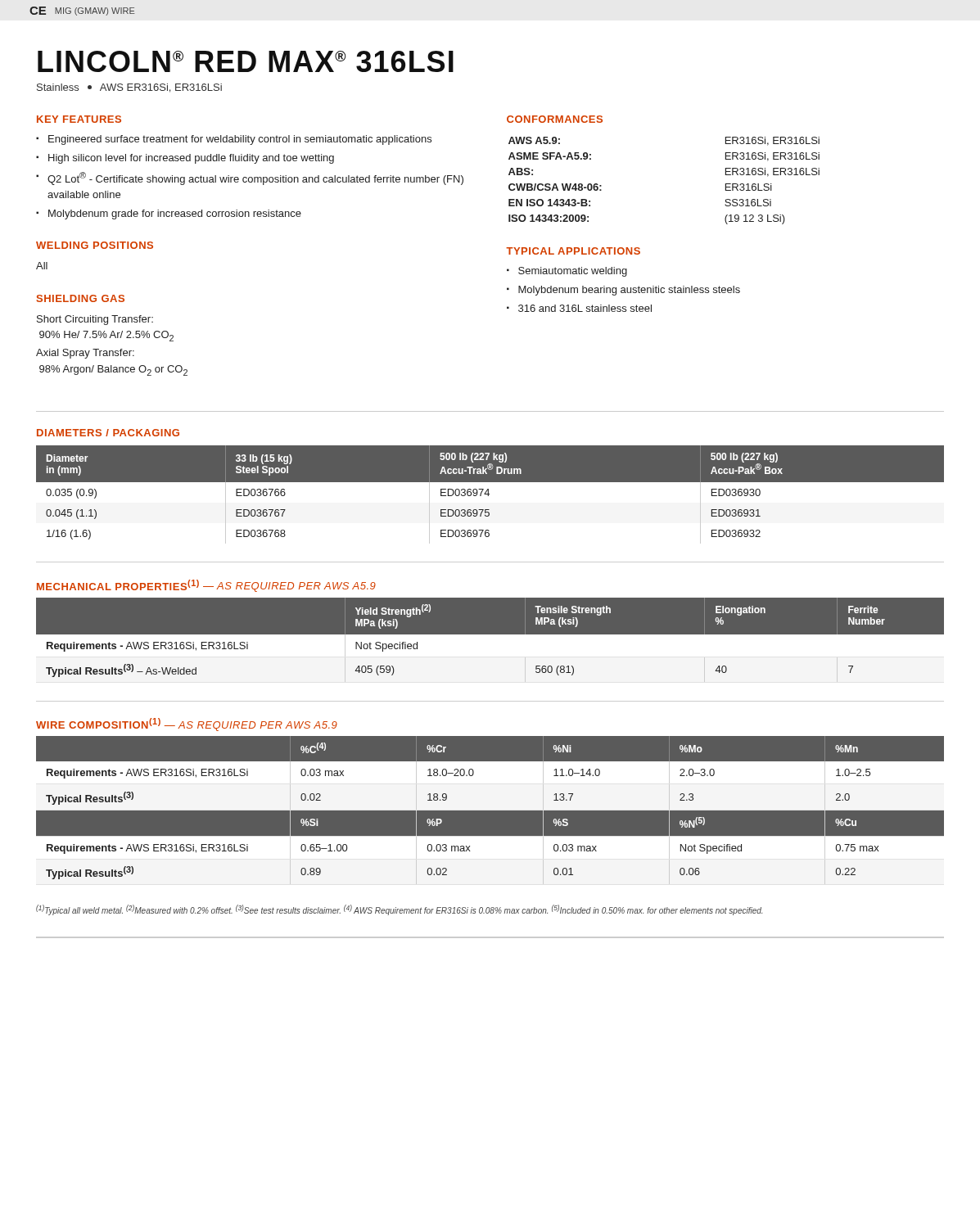Viewport: 980px width, 1228px height.
Task: Where does it say "316 and 316L stainless steel"?
Action: 585,308
